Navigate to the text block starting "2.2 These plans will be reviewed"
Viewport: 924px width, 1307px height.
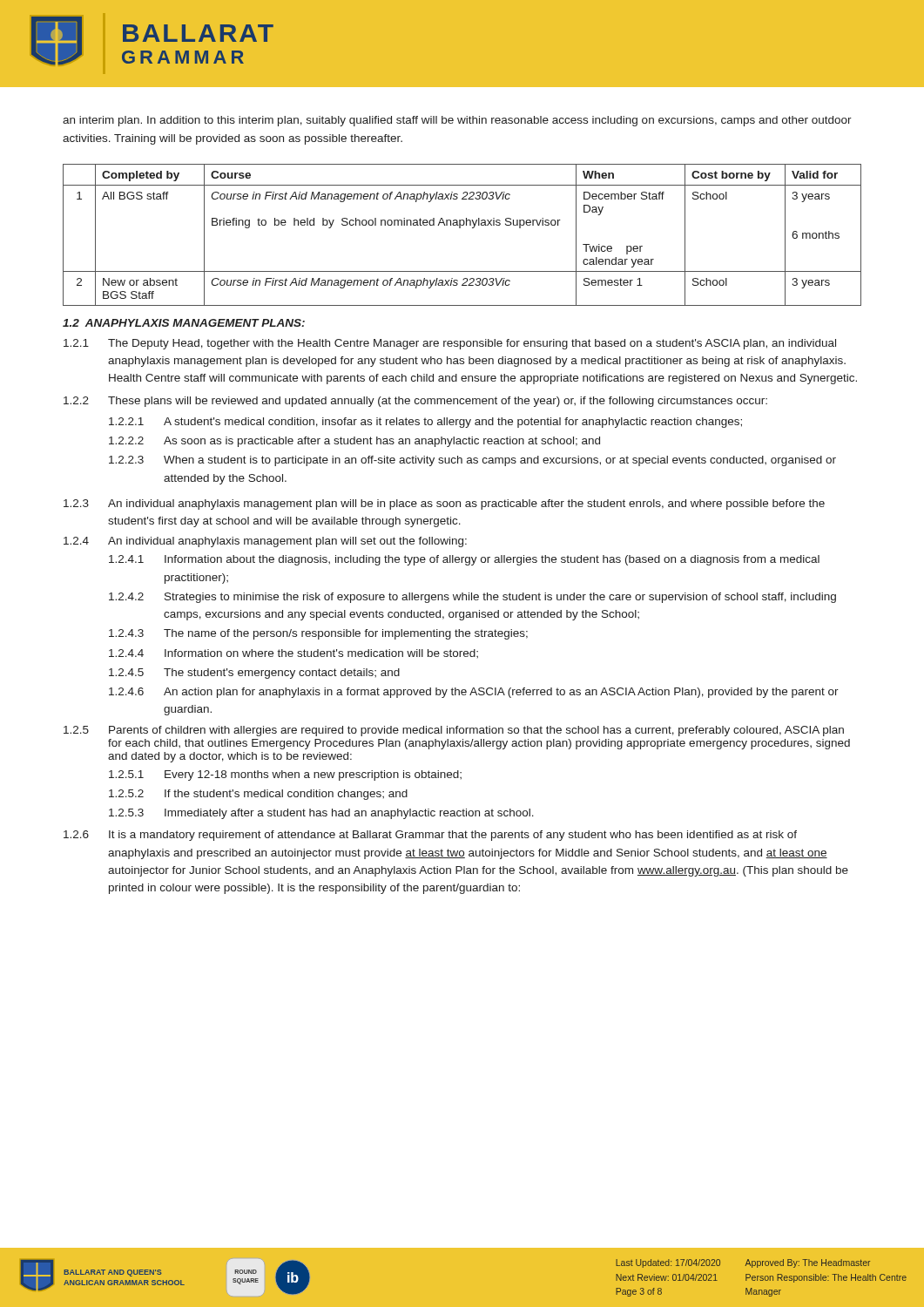pos(462,440)
